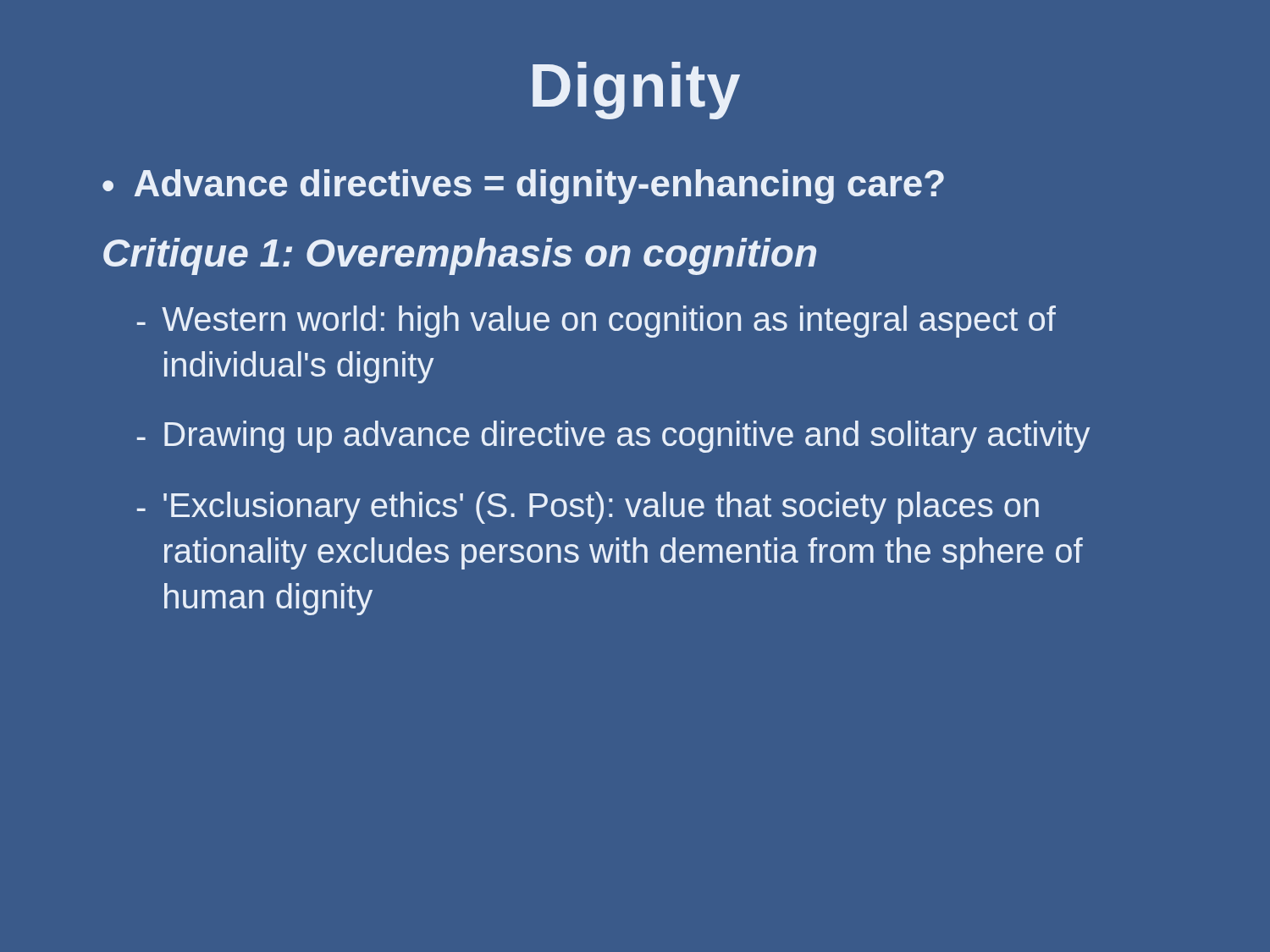Select the title
The height and width of the screenshot is (952, 1270).
point(635,85)
